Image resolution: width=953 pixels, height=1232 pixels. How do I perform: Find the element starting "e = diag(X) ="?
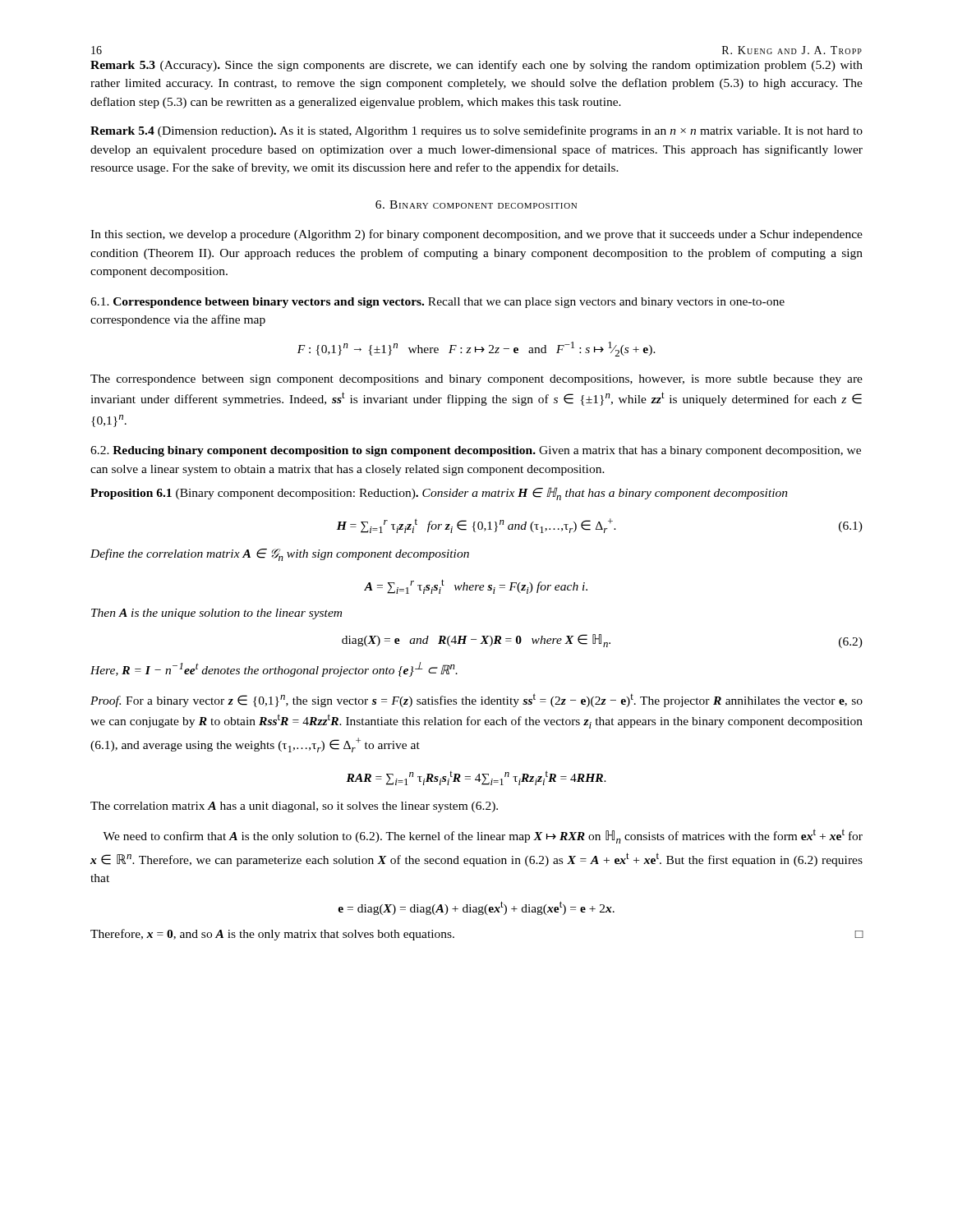[x=476, y=907]
